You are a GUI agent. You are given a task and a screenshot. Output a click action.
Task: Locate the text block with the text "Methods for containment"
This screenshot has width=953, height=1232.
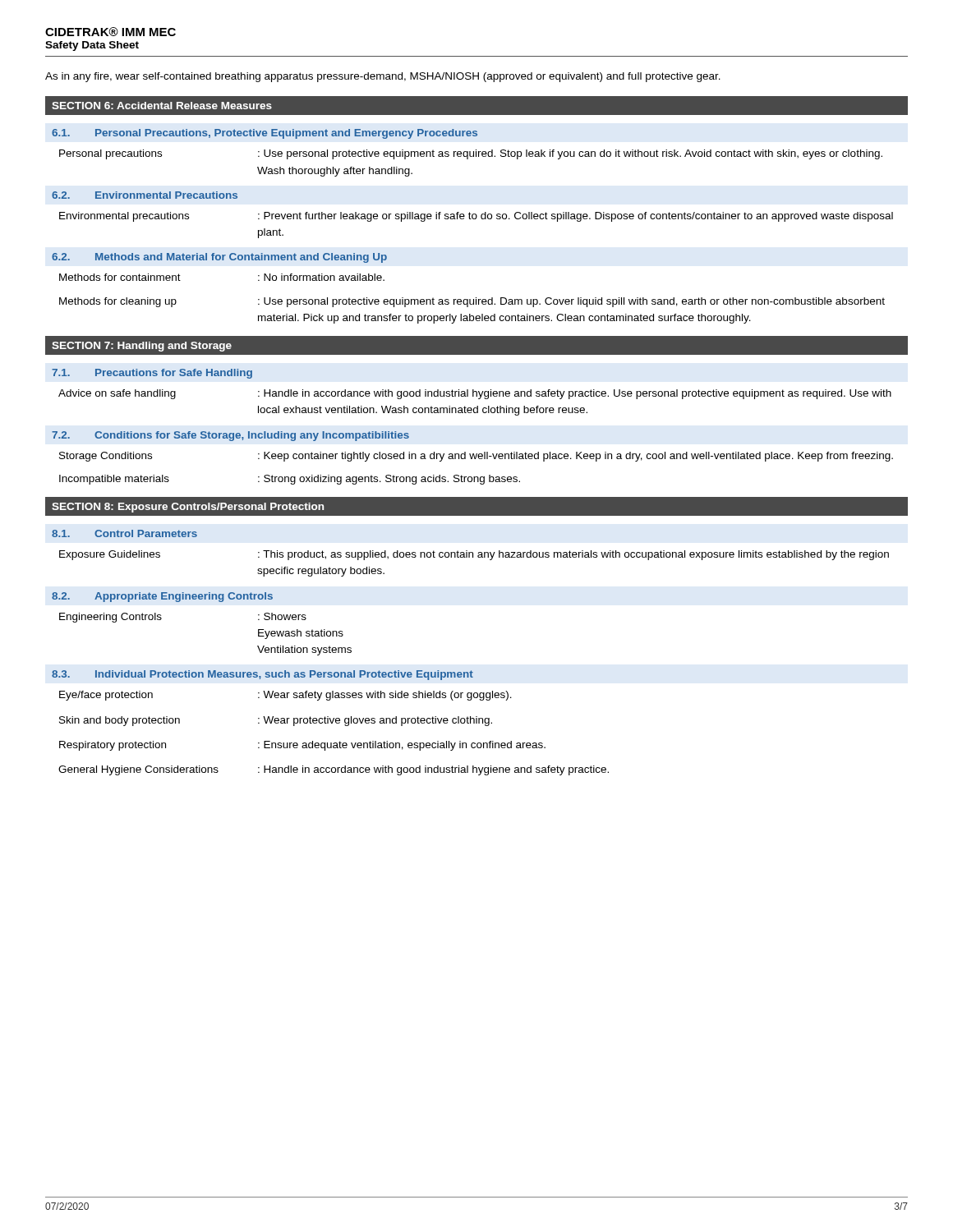coord(476,298)
